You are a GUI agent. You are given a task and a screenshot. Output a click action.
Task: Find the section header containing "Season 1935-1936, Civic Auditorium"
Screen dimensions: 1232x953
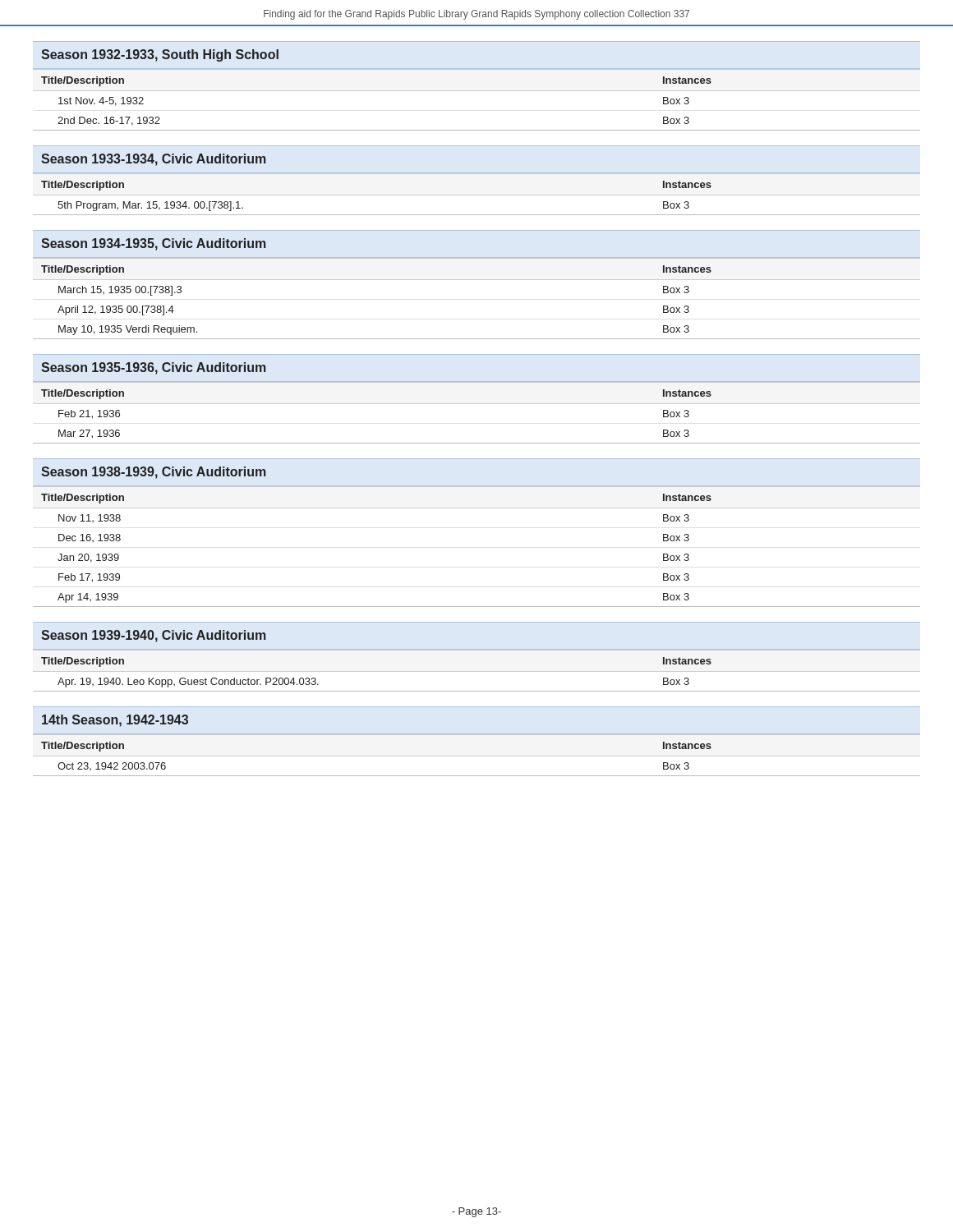(154, 368)
